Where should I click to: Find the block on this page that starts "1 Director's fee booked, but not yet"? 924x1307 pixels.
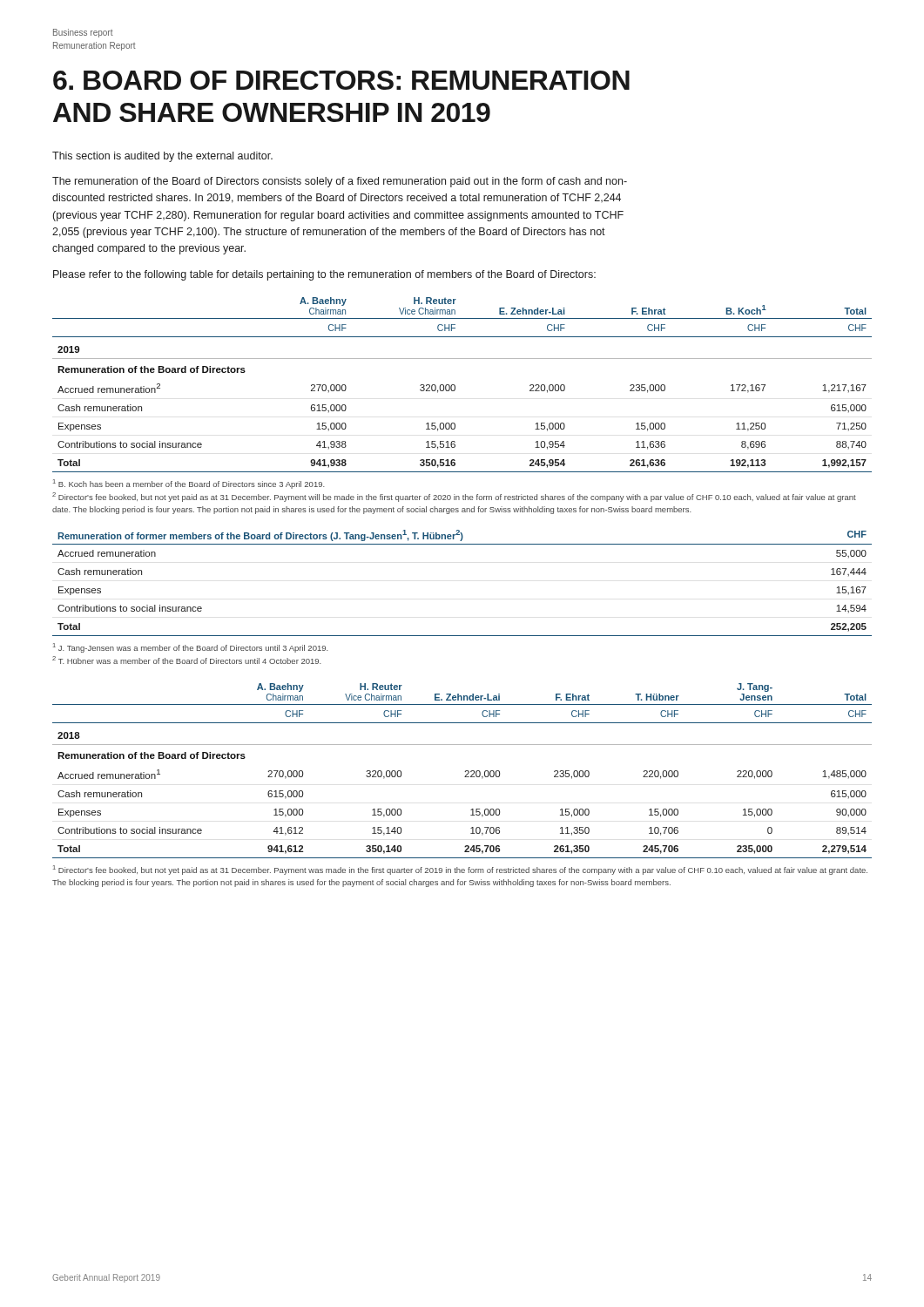460,875
